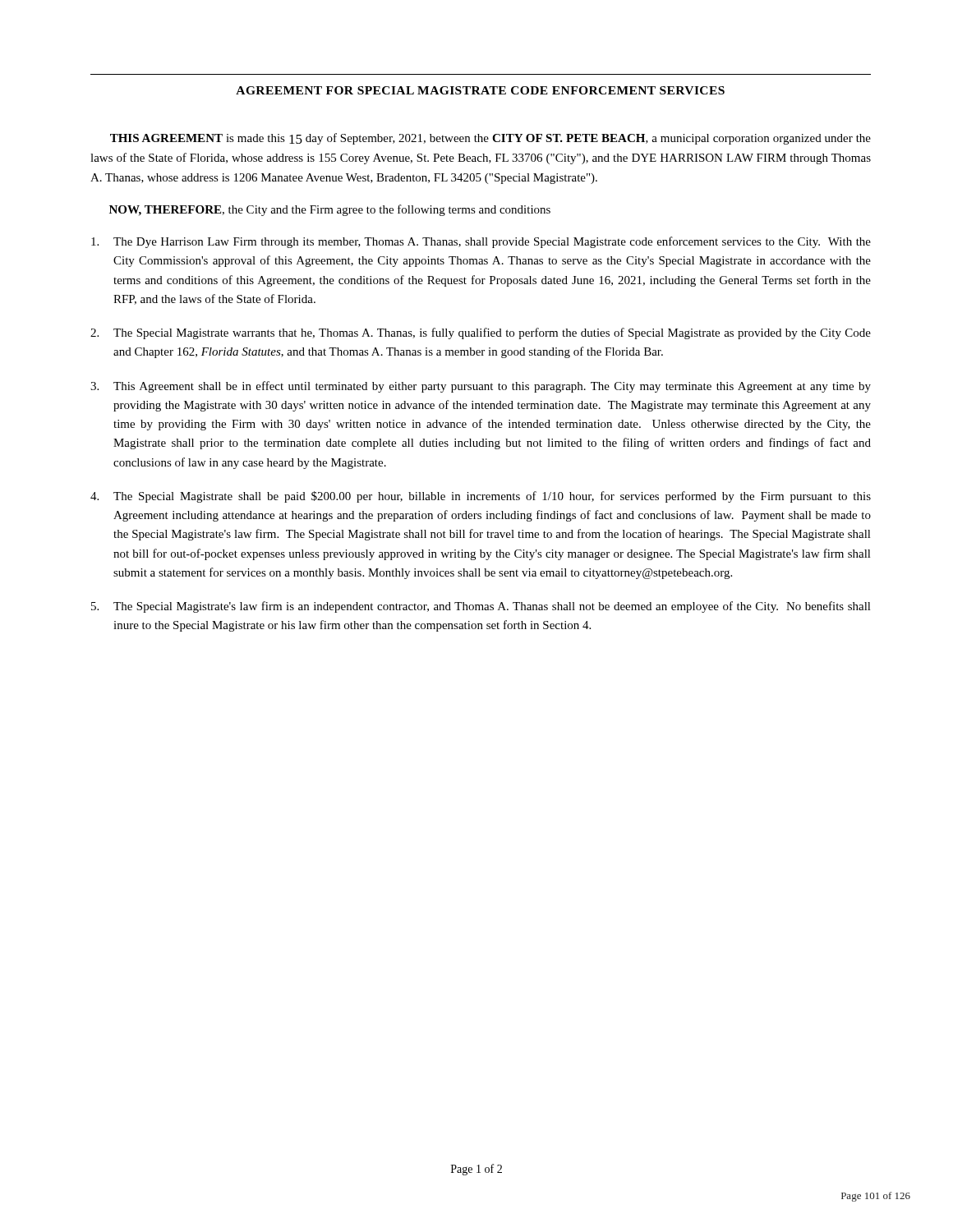This screenshot has height=1232, width=953.
Task: Navigate to the block starting "5. The Special Magistrate's law"
Action: tap(481, 616)
